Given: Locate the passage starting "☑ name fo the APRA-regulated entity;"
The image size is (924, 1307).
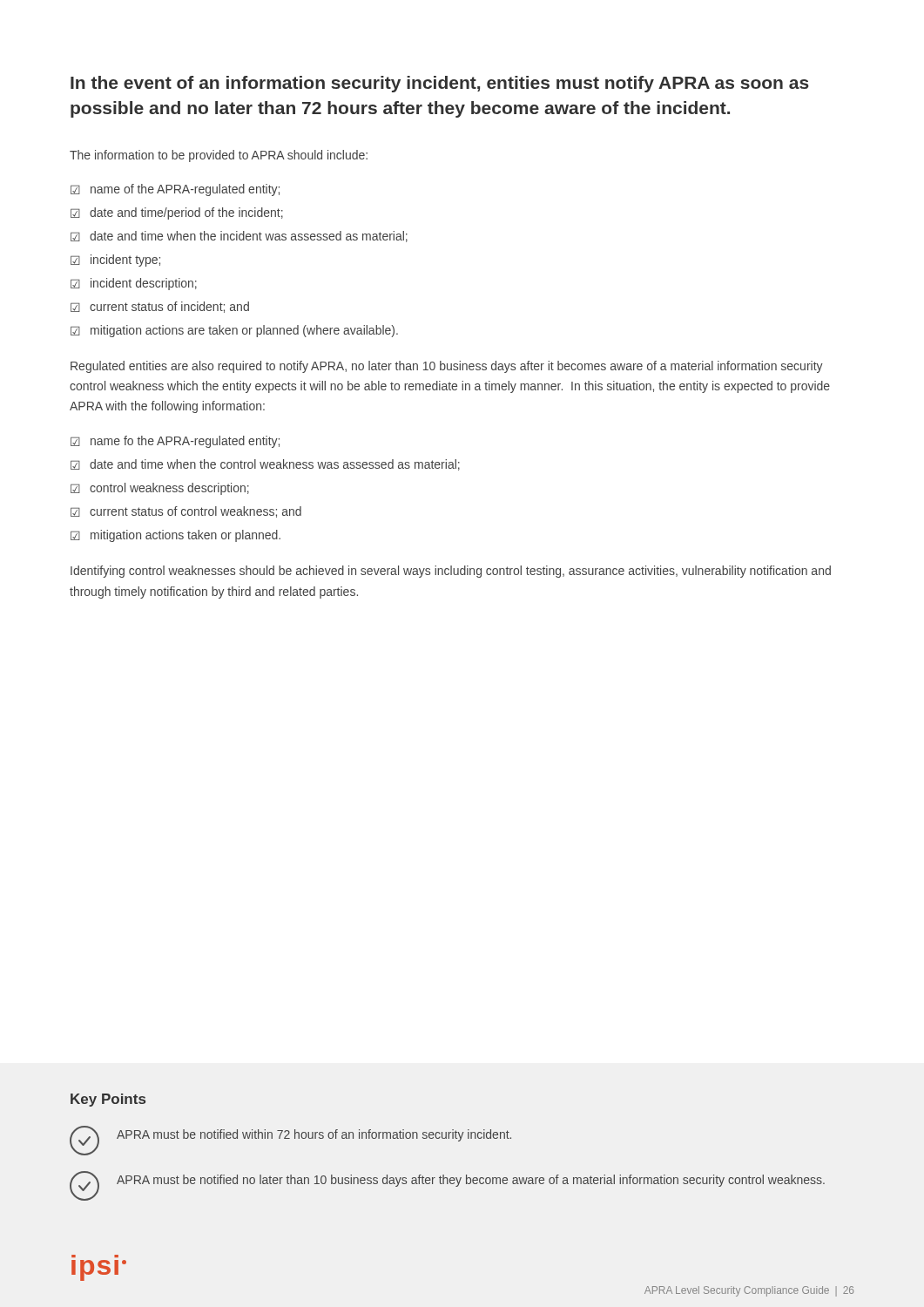Looking at the screenshot, I should coord(175,442).
